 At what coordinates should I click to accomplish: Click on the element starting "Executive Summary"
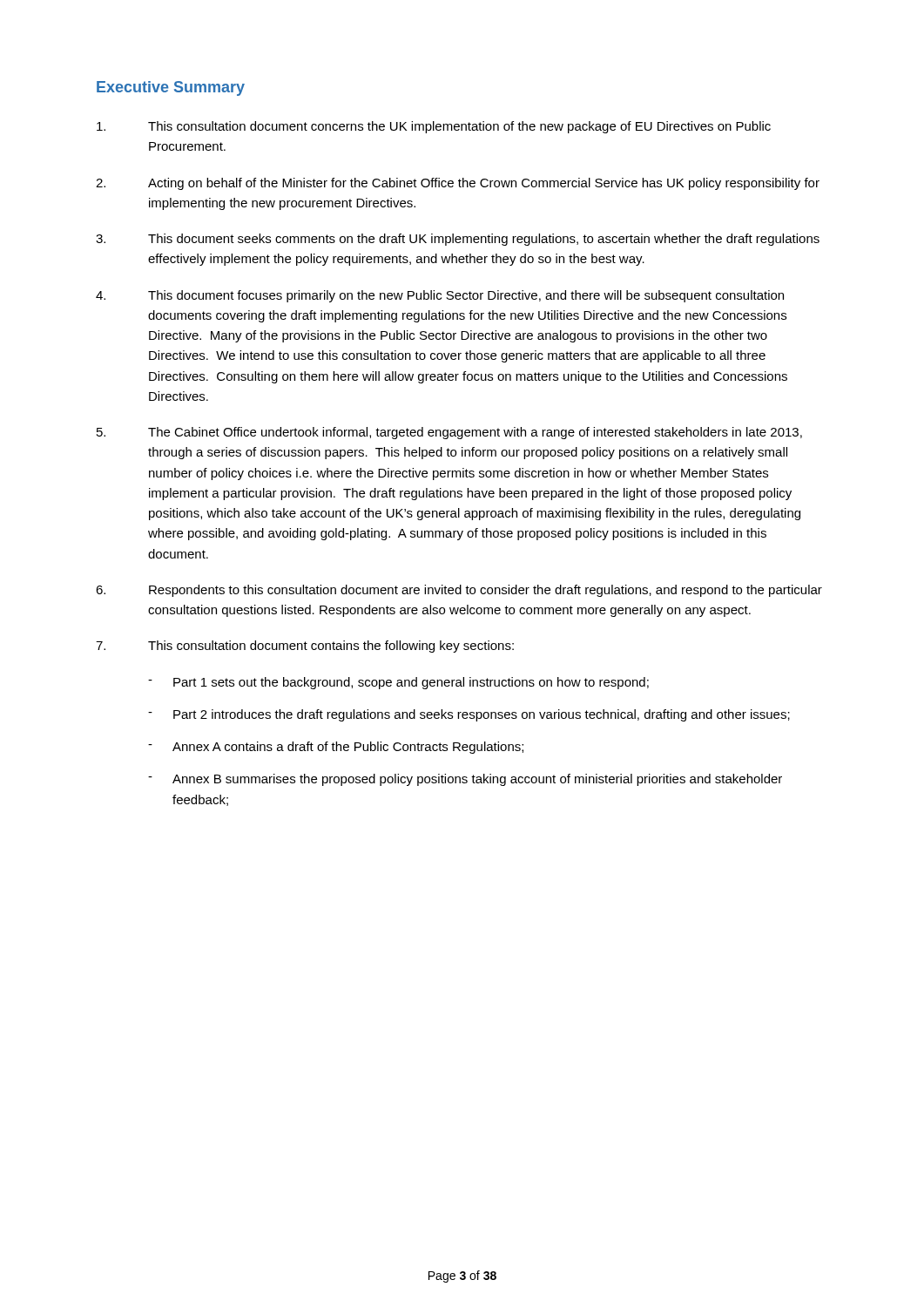coord(171,88)
